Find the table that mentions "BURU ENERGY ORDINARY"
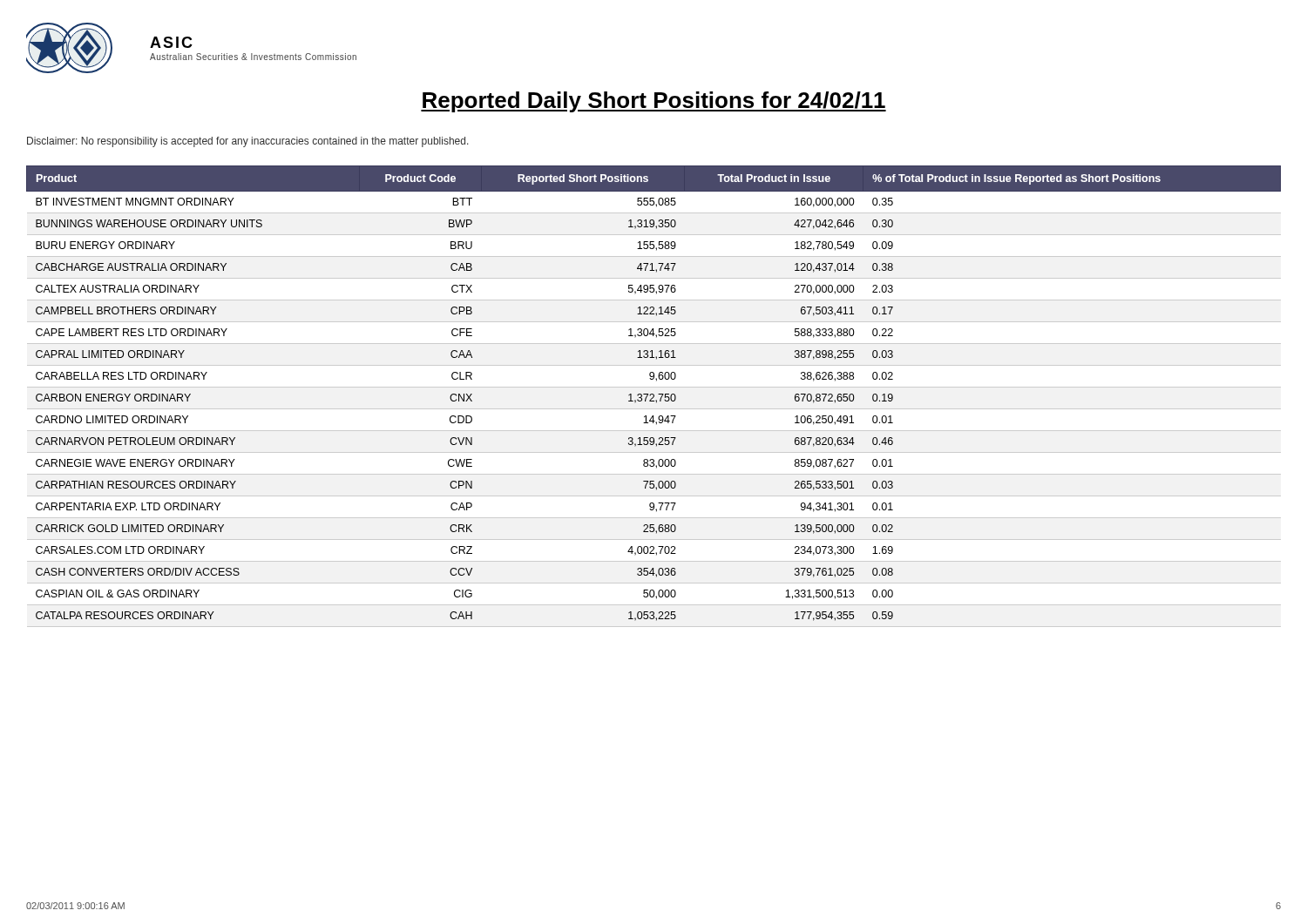Image resolution: width=1307 pixels, height=924 pixels. [x=654, y=396]
